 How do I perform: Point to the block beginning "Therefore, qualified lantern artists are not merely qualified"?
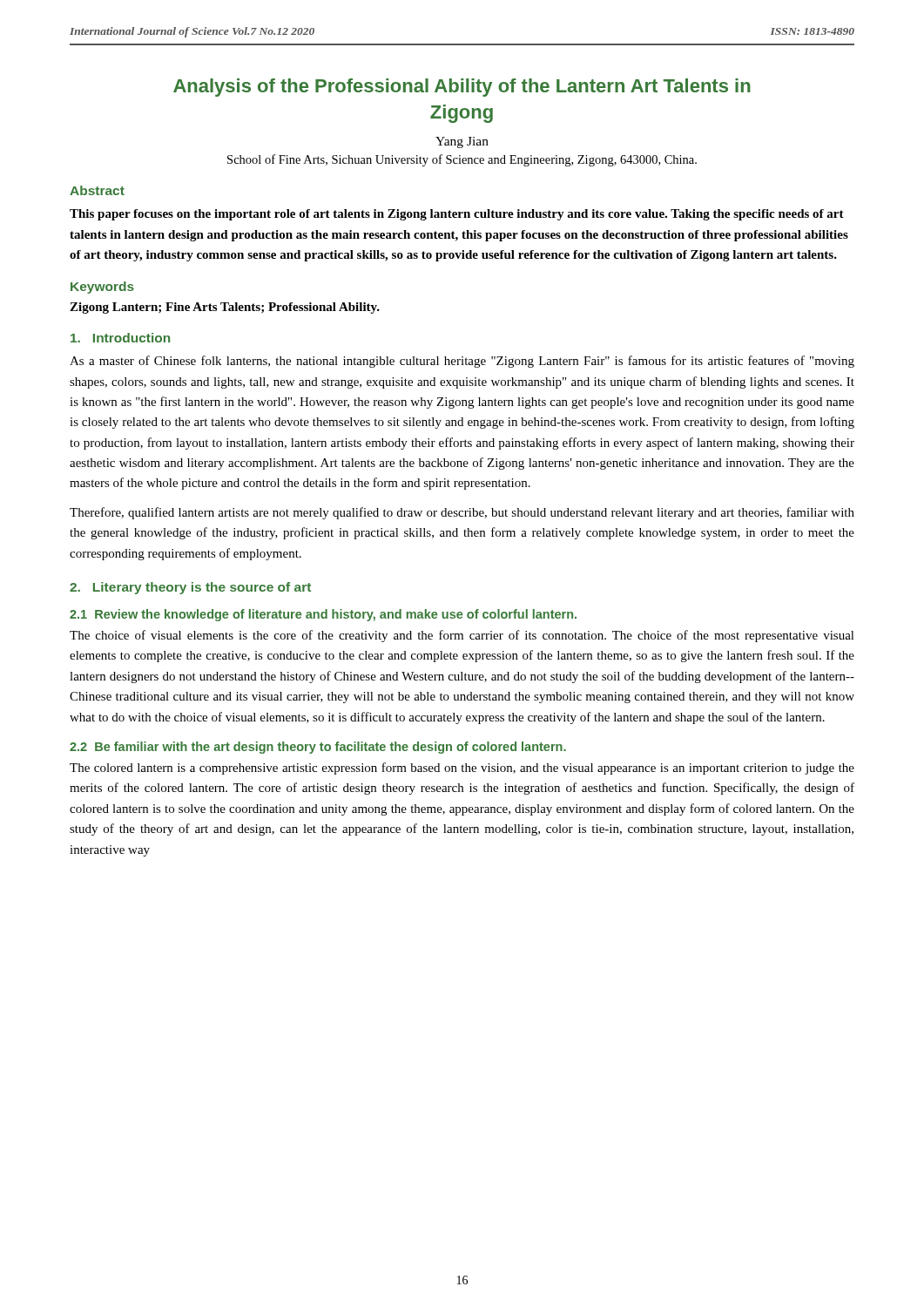(462, 533)
